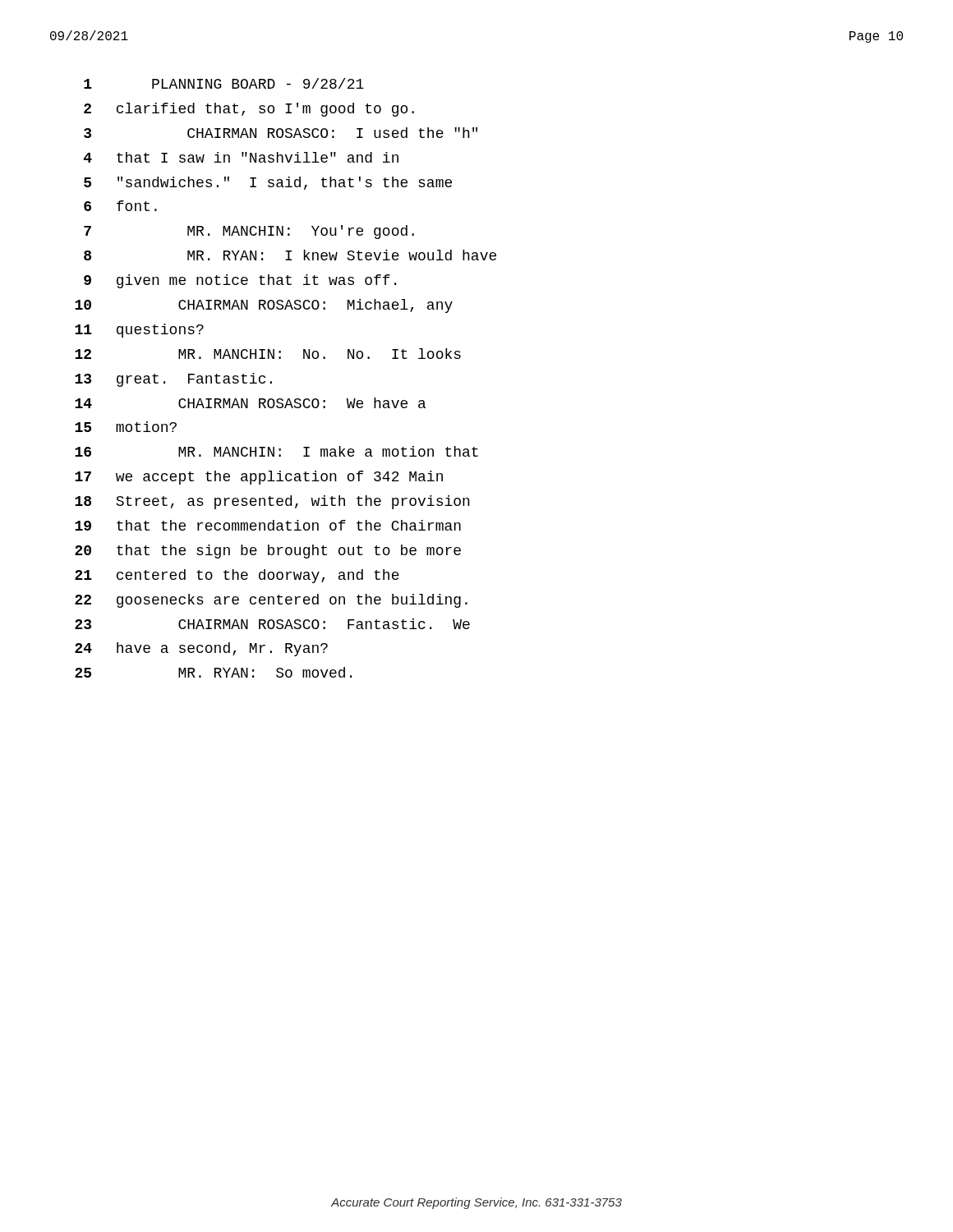
Task: Select the list item containing "3 CHAIRMAN ROSASCO: I used the "h""
Action: tap(264, 134)
